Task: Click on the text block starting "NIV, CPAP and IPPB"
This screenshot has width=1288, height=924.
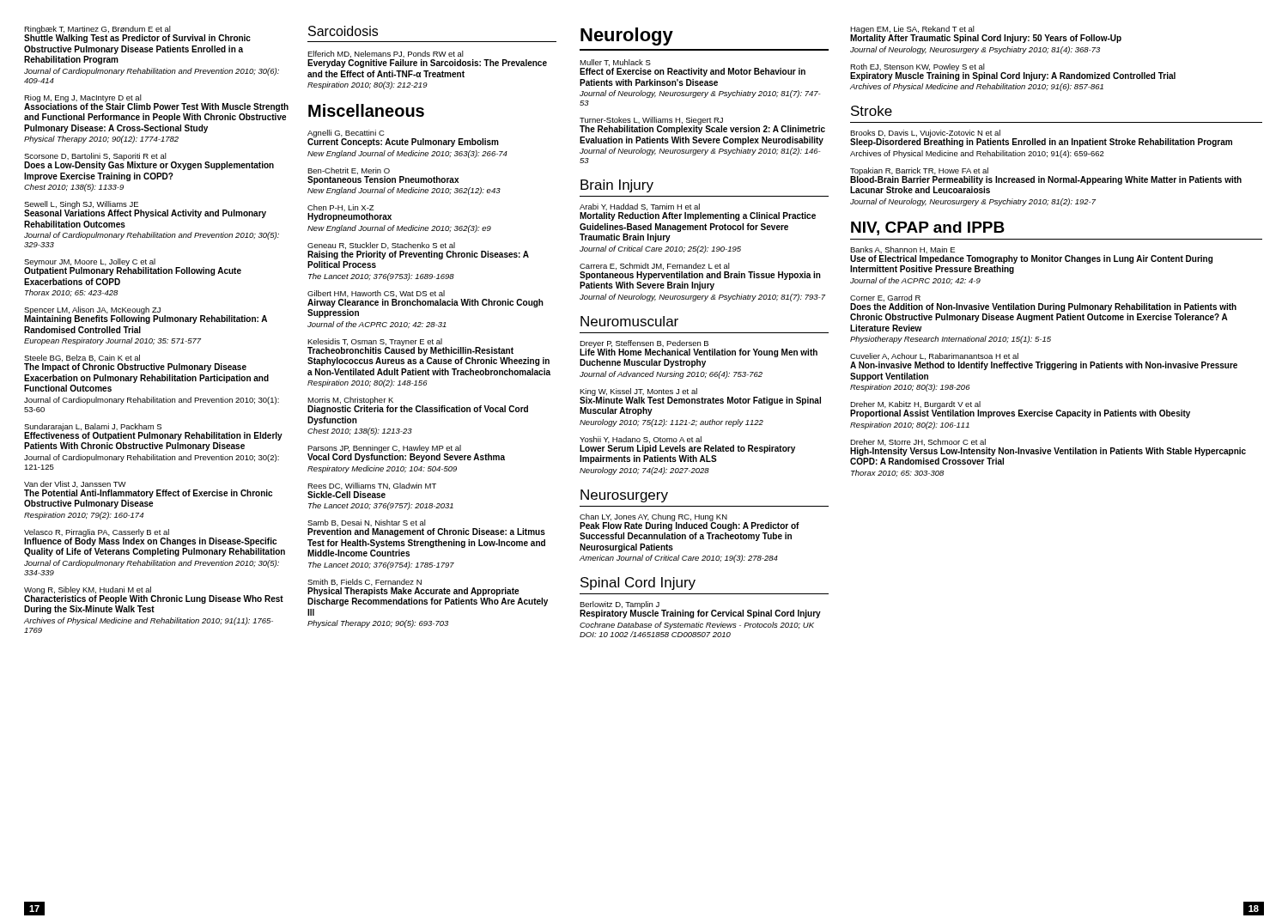Action: point(1056,228)
